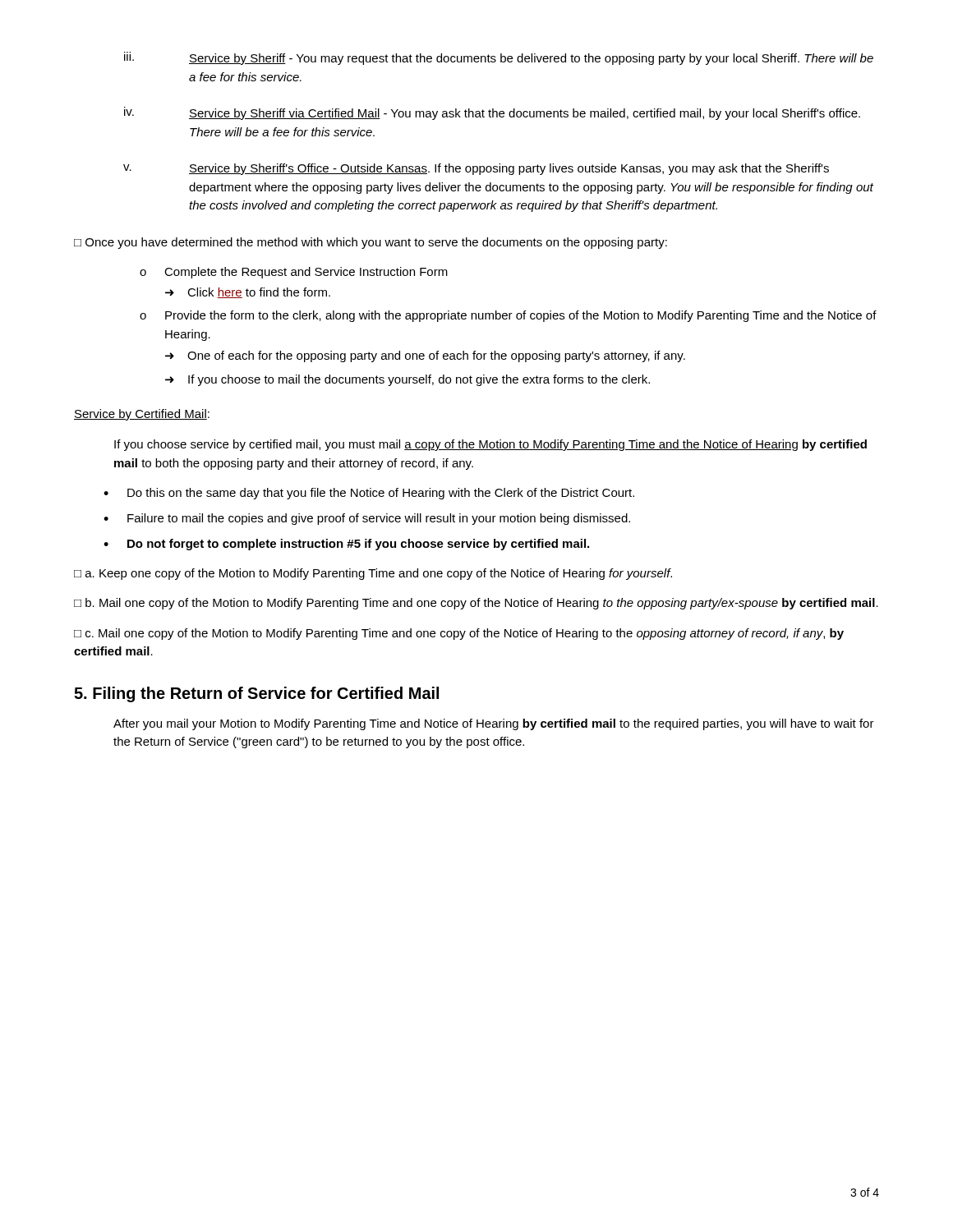Find the text block that reads "□ a. Keep"
Image resolution: width=953 pixels, height=1232 pixels.
pyautogui.click(x=374, y=573)
